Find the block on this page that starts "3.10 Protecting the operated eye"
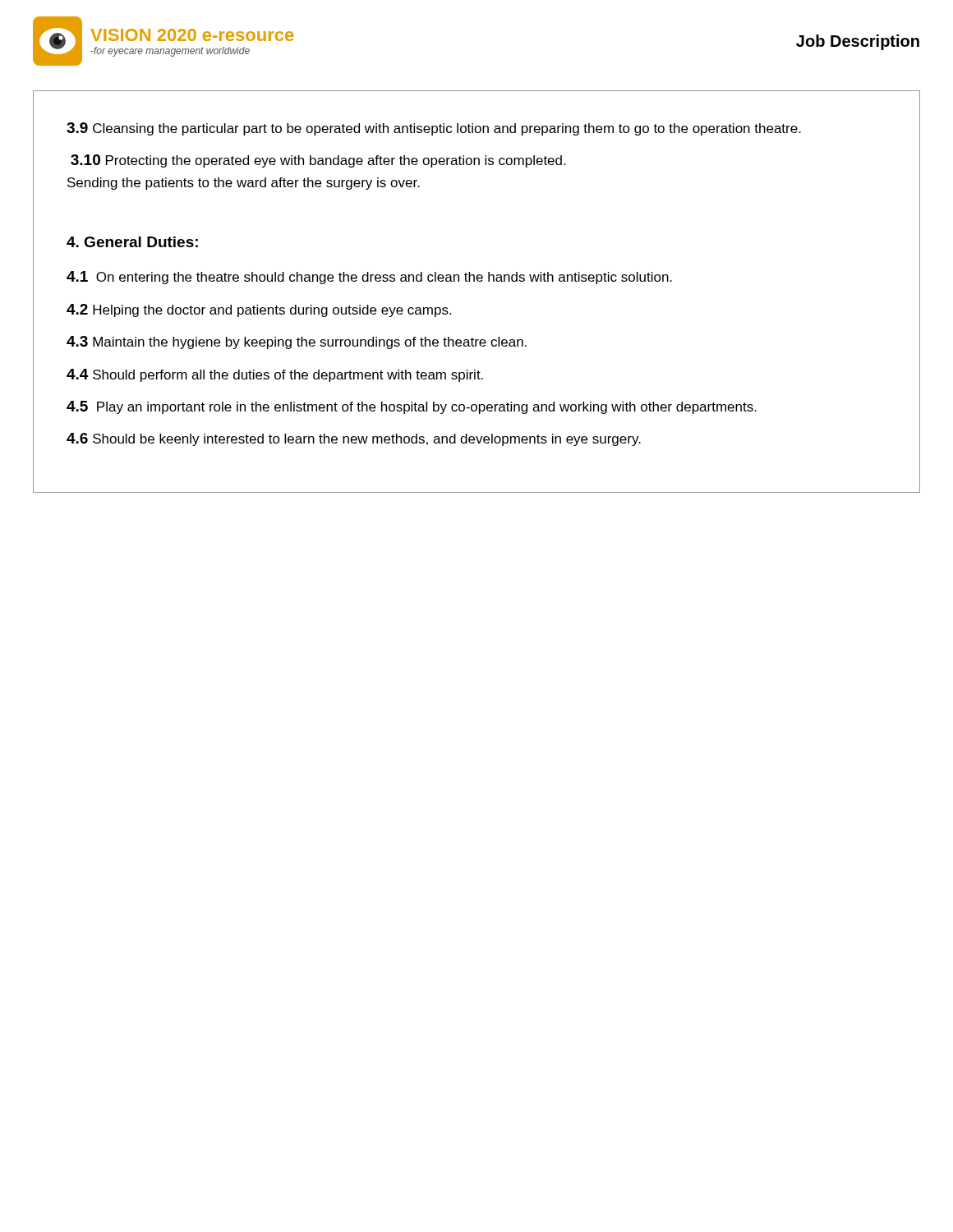 pos(317,171)
